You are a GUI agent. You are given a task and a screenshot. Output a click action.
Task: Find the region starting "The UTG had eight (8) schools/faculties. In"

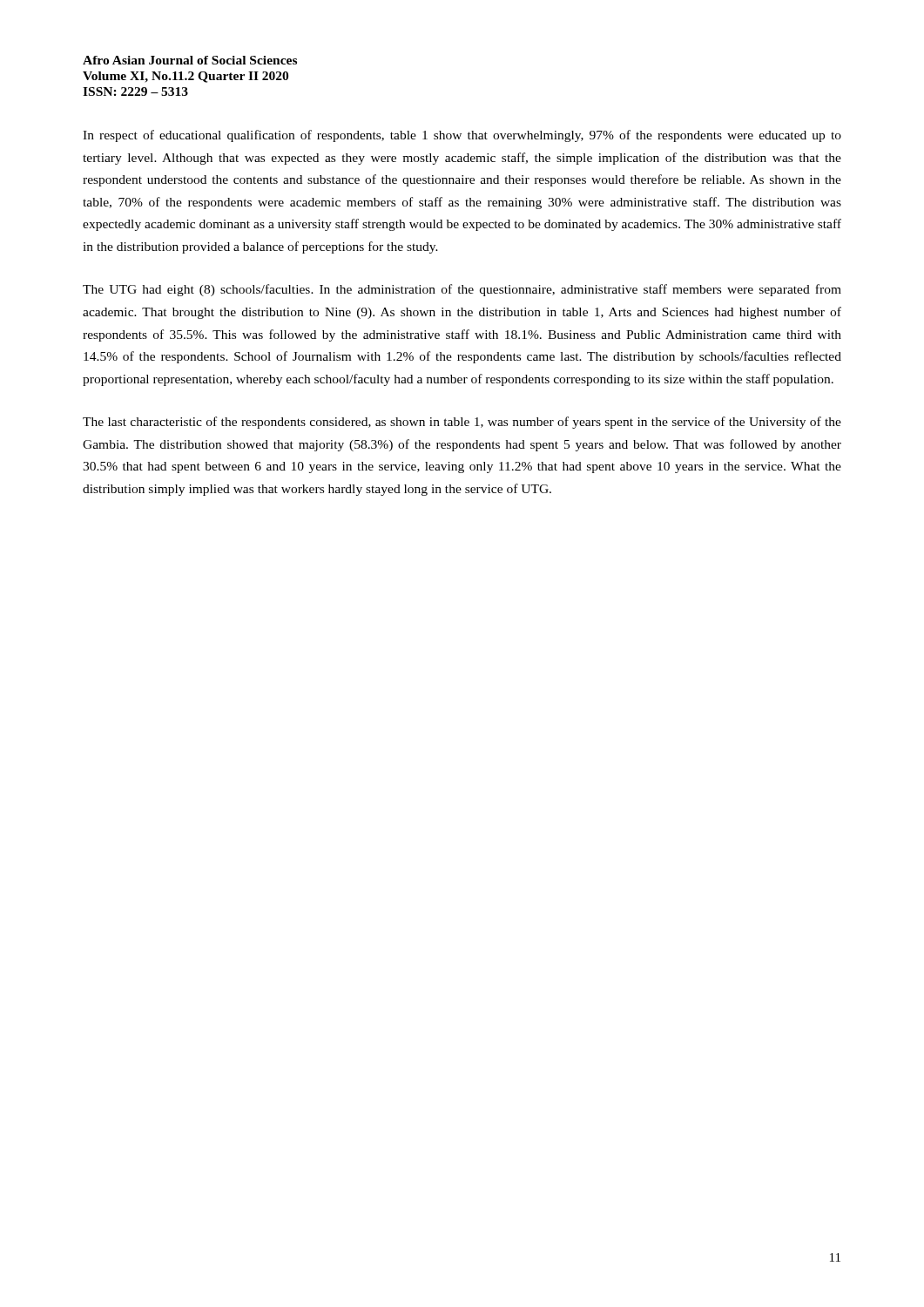pos(462,334)
